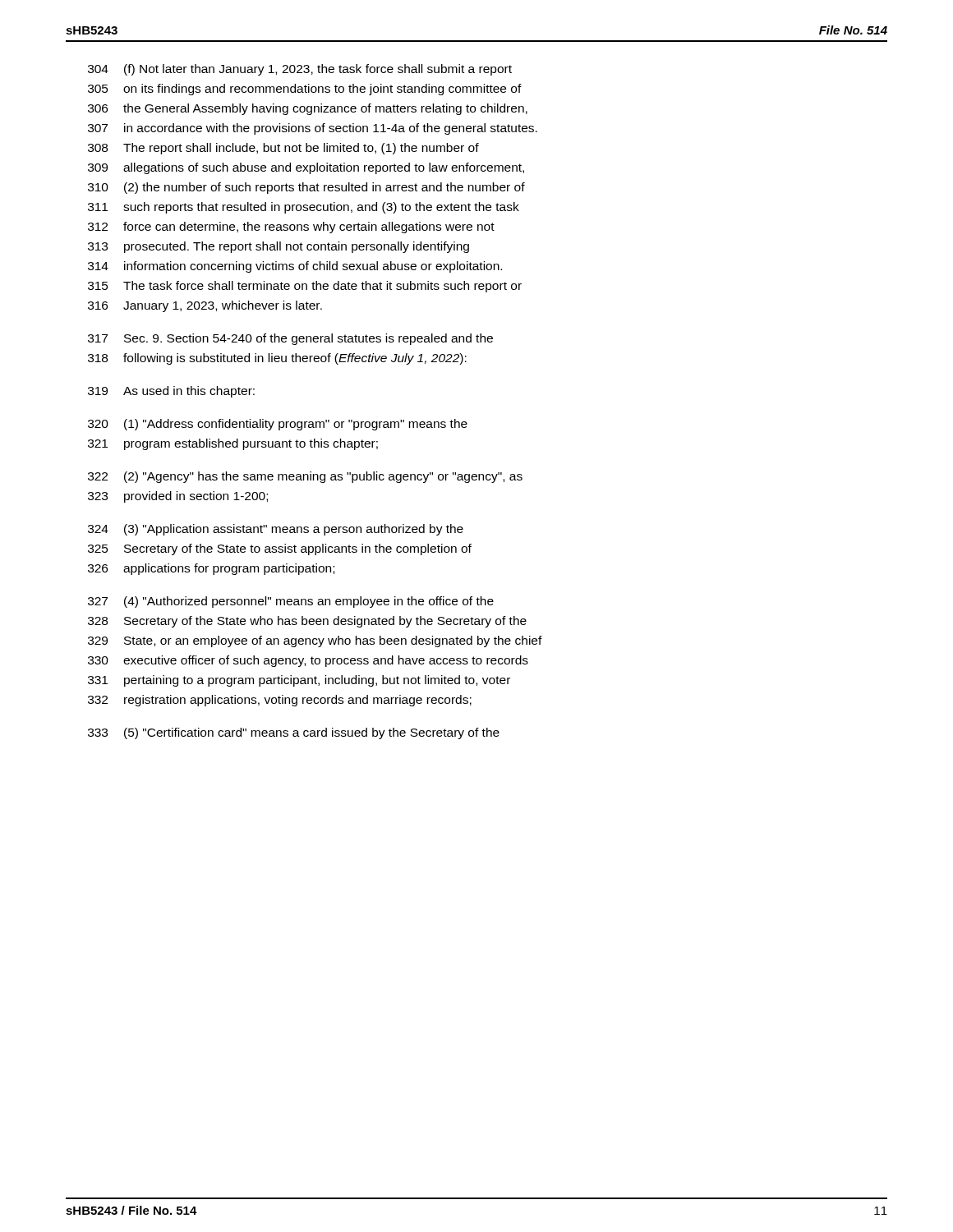Click on the text block that says "327 (4) "Authorized personnel" means an"
Image resolution: width=953 pixels, height=1232 pixels.
pos(476,651)
